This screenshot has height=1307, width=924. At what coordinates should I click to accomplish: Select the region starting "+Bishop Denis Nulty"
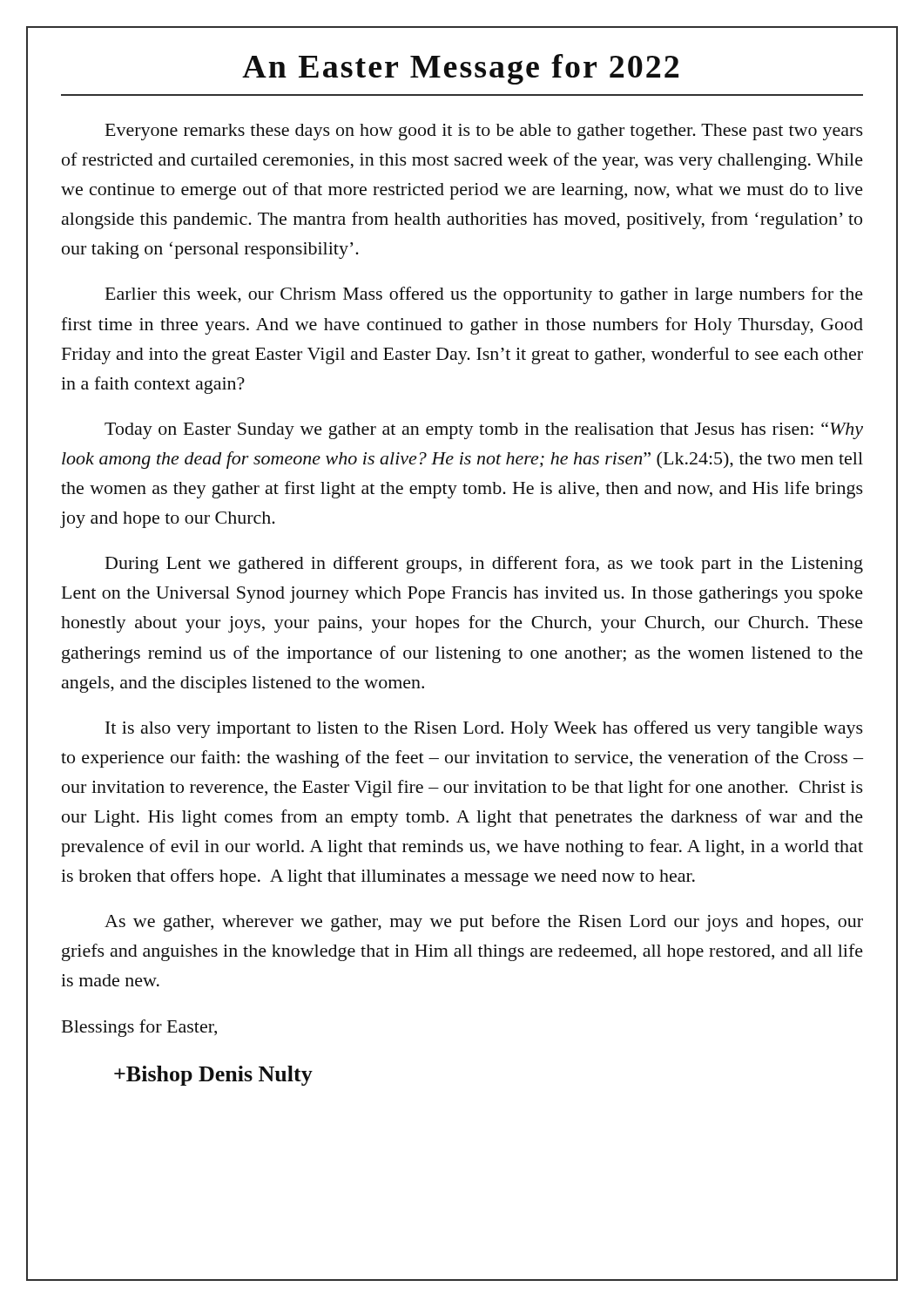coord(213,1076)
